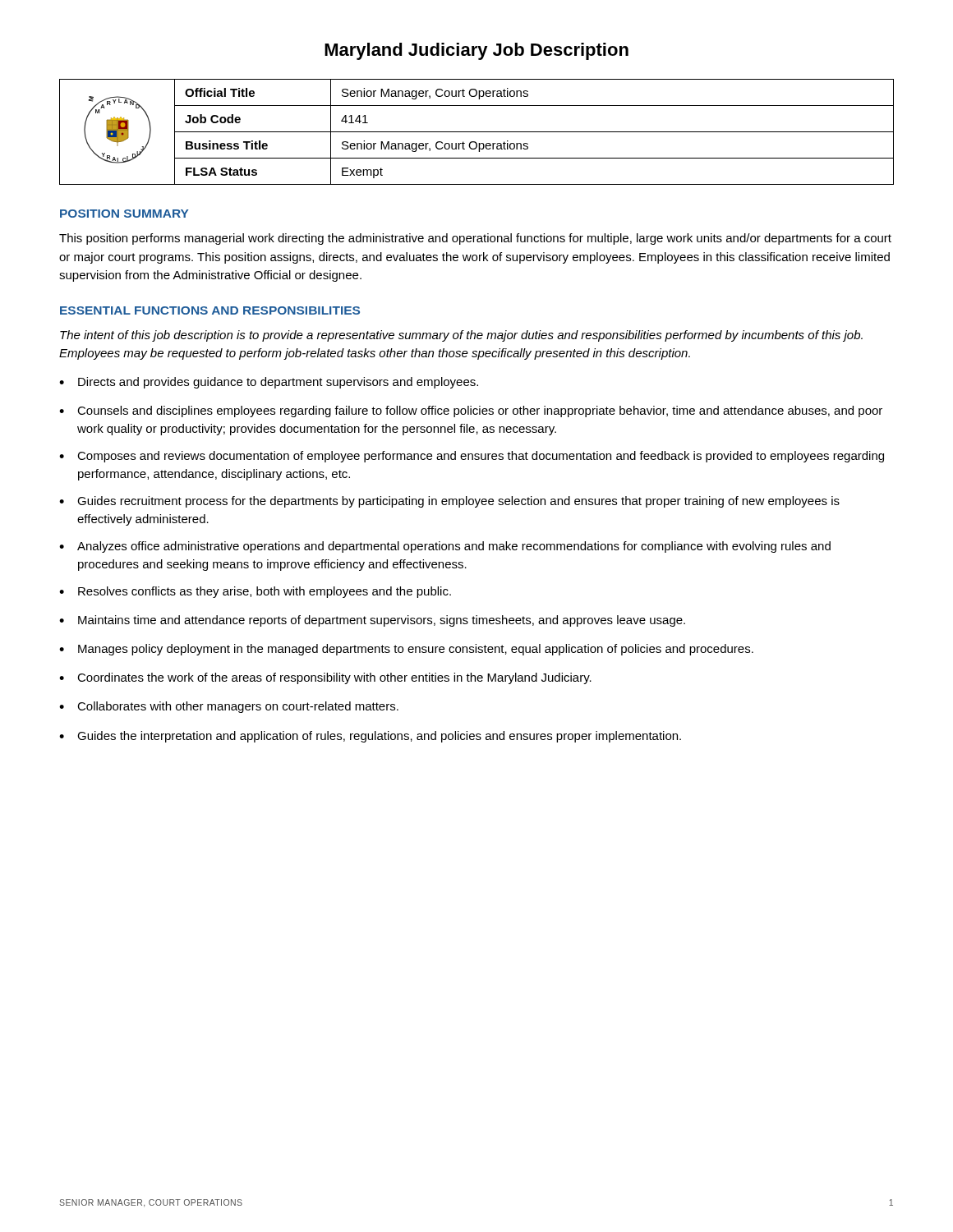
Task: Where is the passage that starts "• Composes and reviews documentation of"?
Action: 476,465
